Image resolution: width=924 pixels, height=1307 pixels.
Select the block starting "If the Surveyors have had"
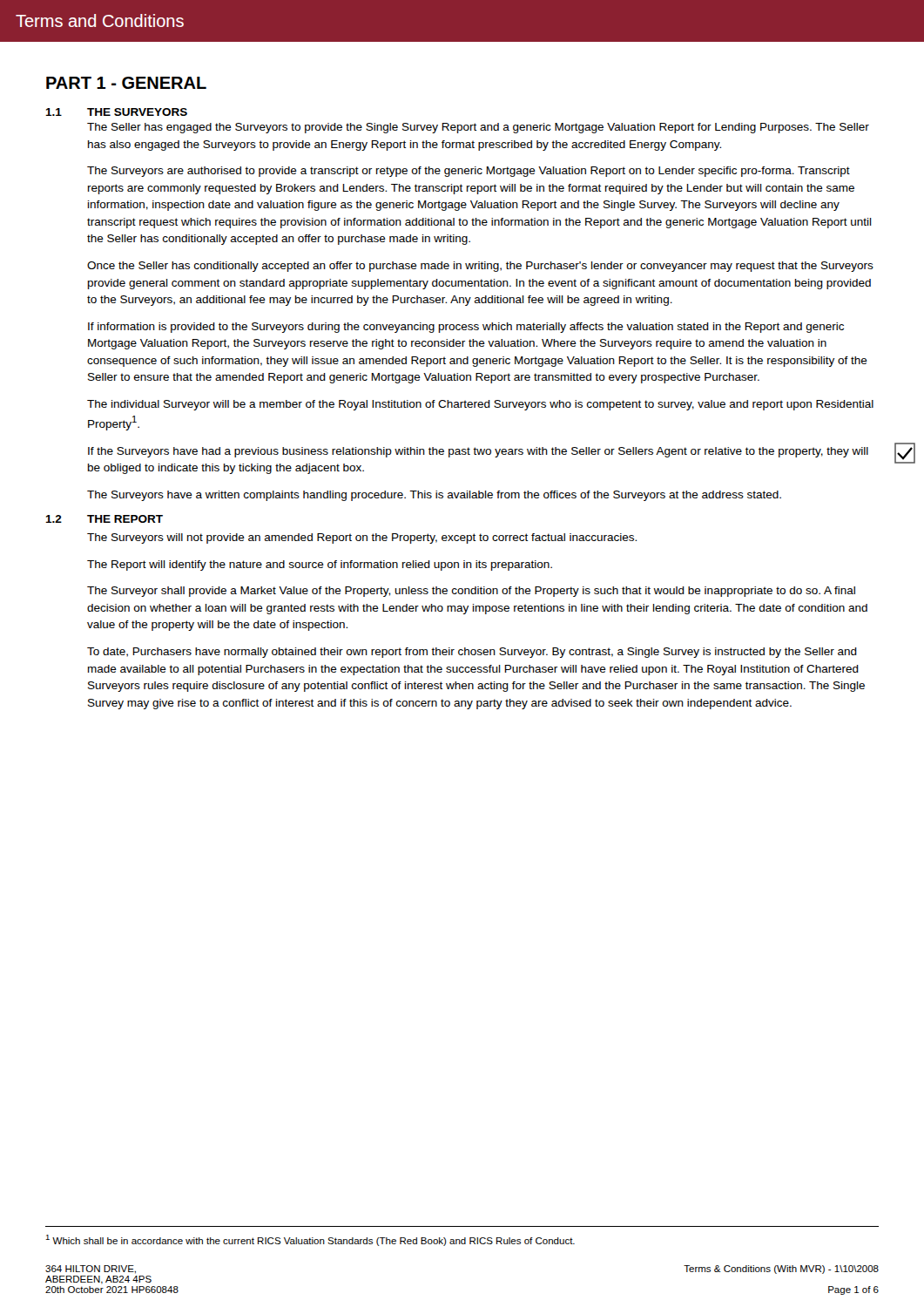tap(483, 458)
